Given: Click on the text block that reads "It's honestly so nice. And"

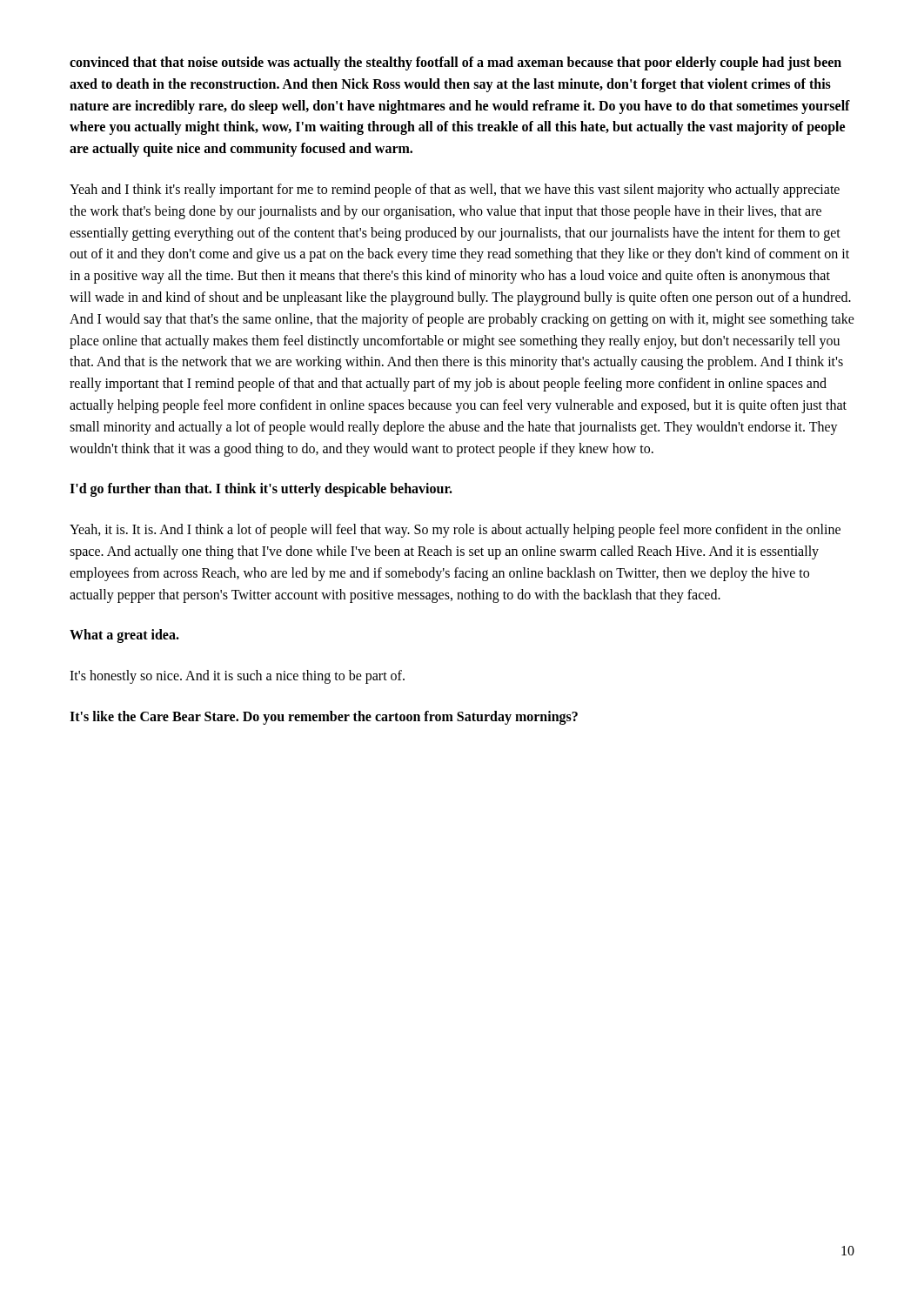Looking at the screenshot, I should pos(237,676).
